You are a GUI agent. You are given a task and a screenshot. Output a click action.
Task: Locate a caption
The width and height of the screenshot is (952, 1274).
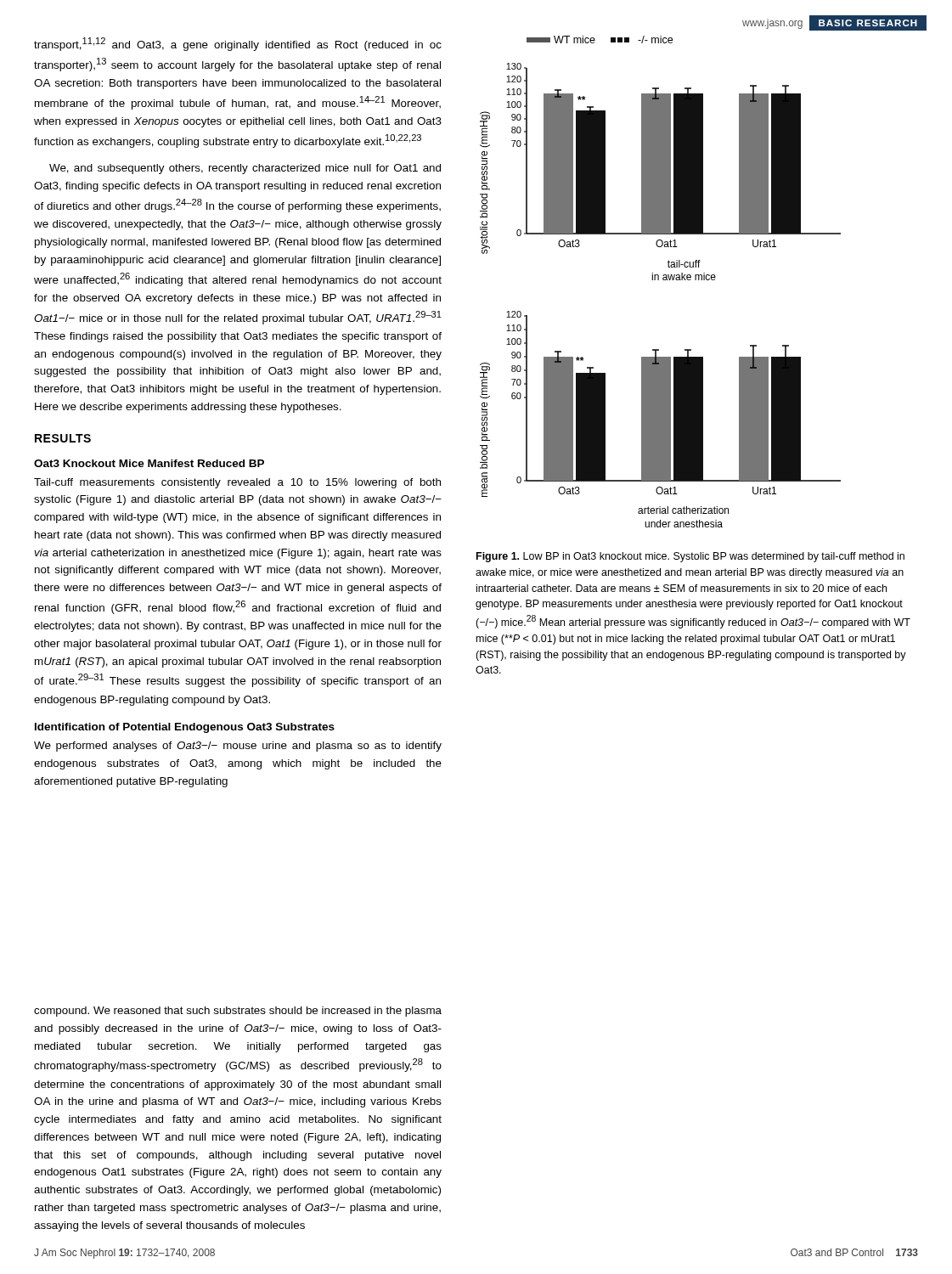tap(693, 613)
